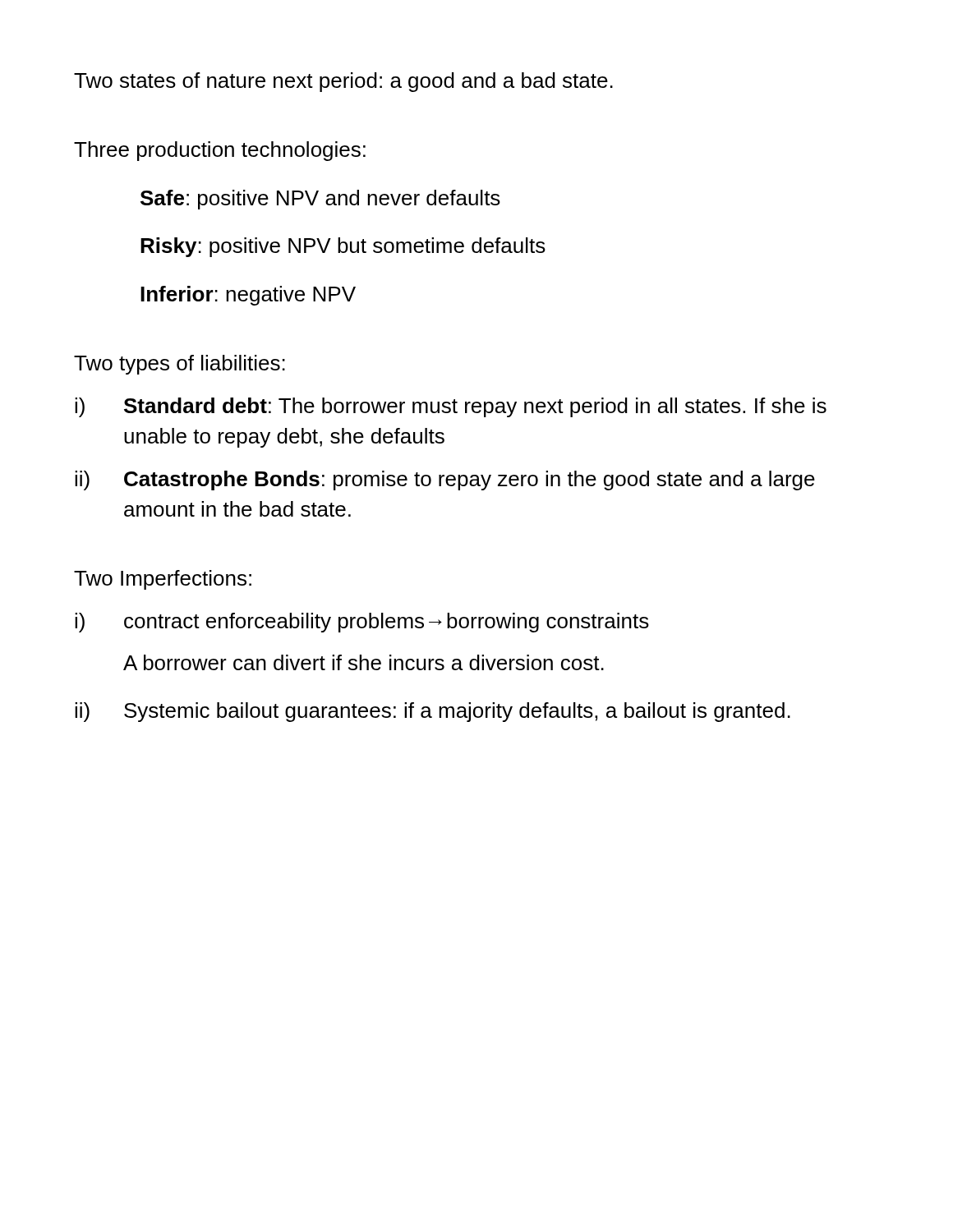Select the passage starting "i) Standard debt: The borrower must"

point(476,421)
